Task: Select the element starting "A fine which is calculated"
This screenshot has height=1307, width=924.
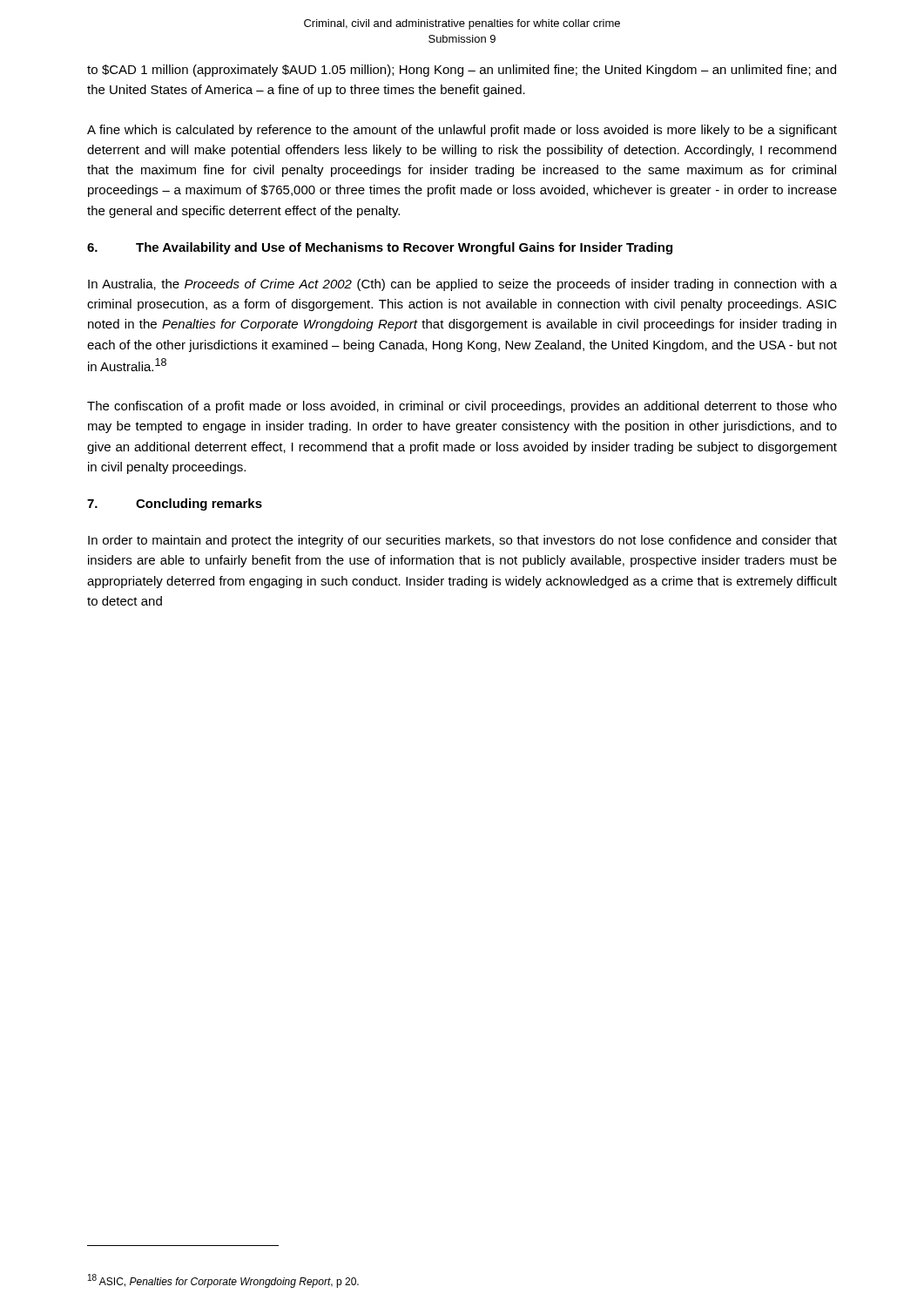Action: pos(462,169)
